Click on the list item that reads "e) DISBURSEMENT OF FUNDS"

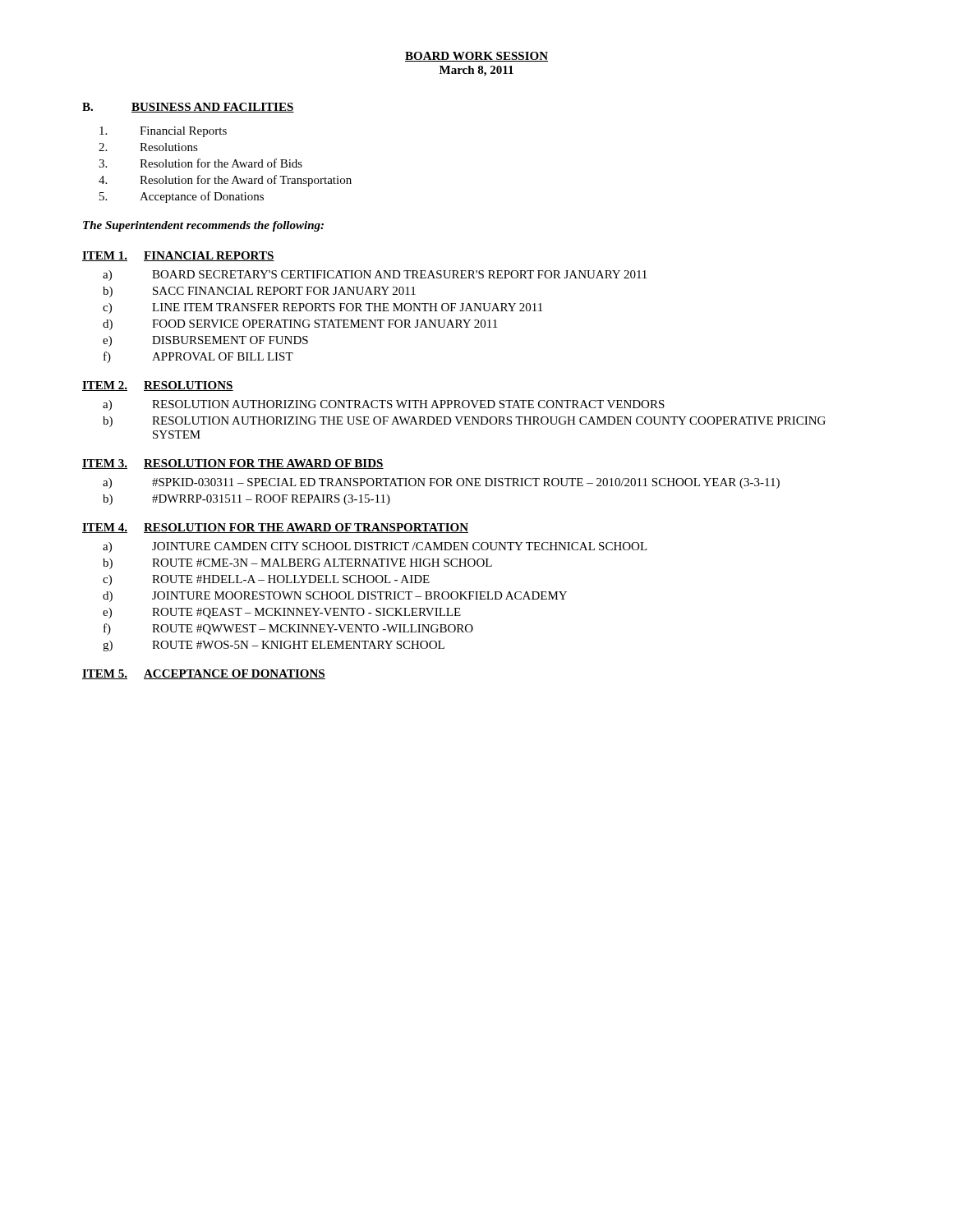click(205, 341)
